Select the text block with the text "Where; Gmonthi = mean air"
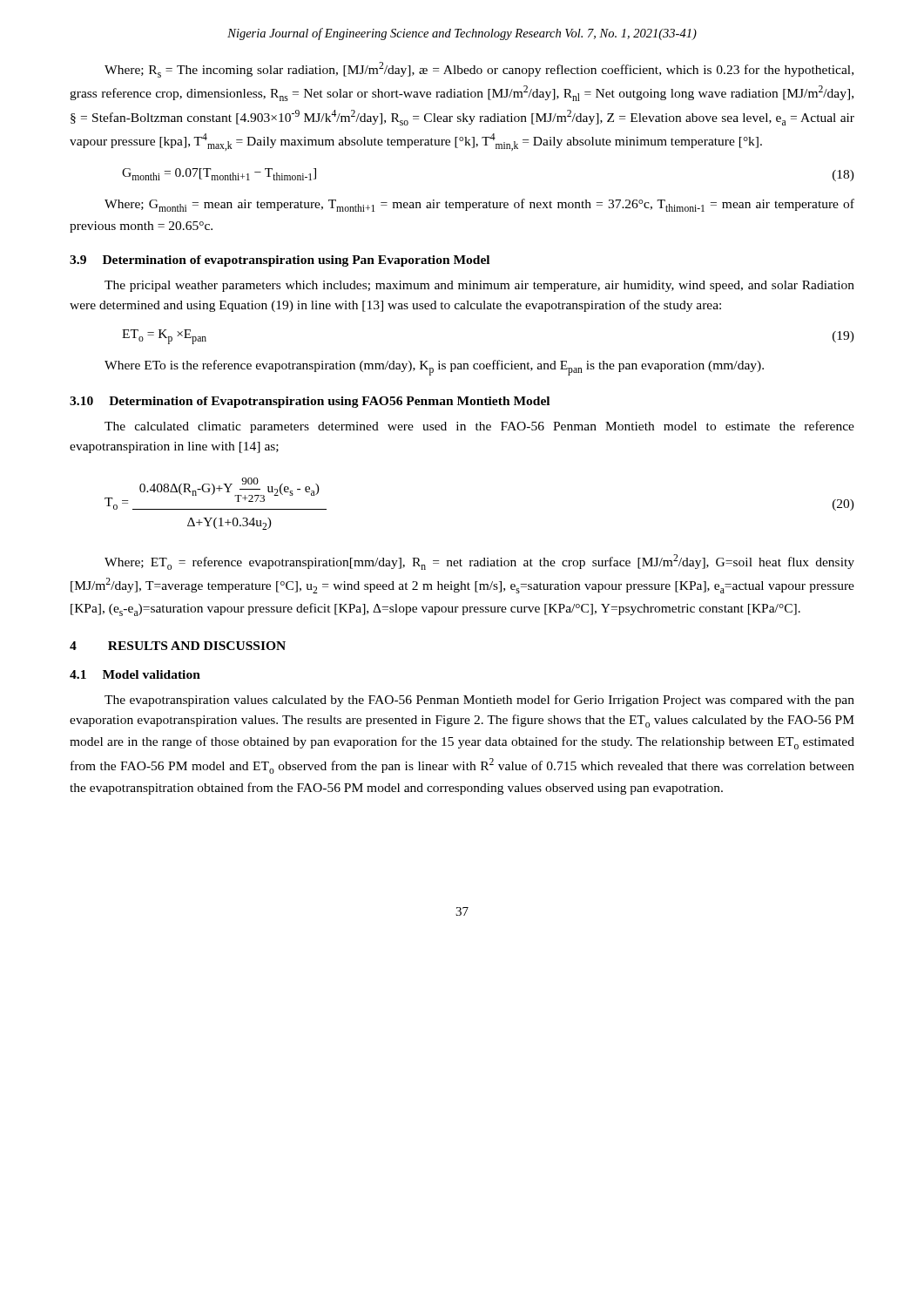 [x=462, y=214]
